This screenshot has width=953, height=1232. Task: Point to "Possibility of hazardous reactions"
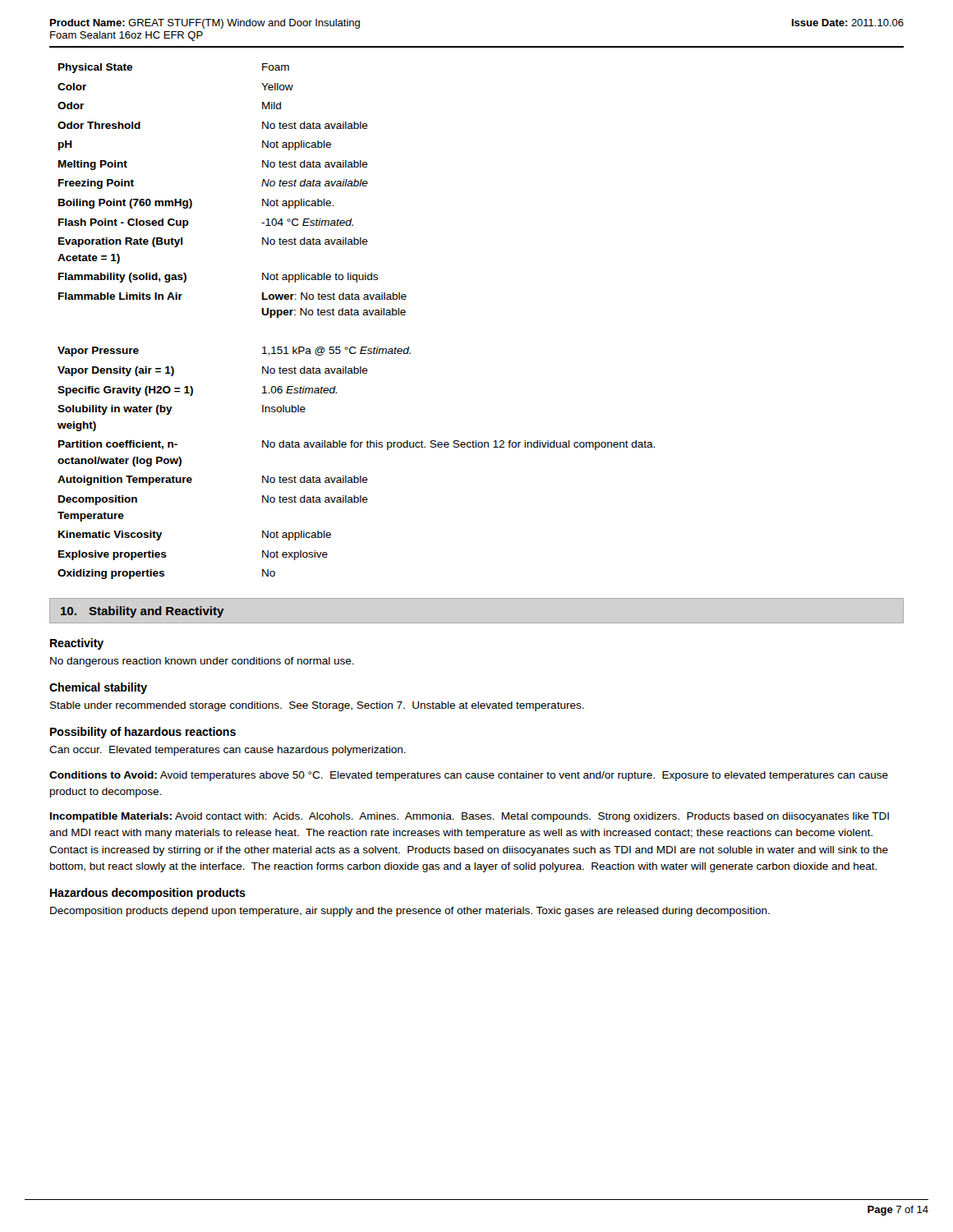click(x=143, y=733)
